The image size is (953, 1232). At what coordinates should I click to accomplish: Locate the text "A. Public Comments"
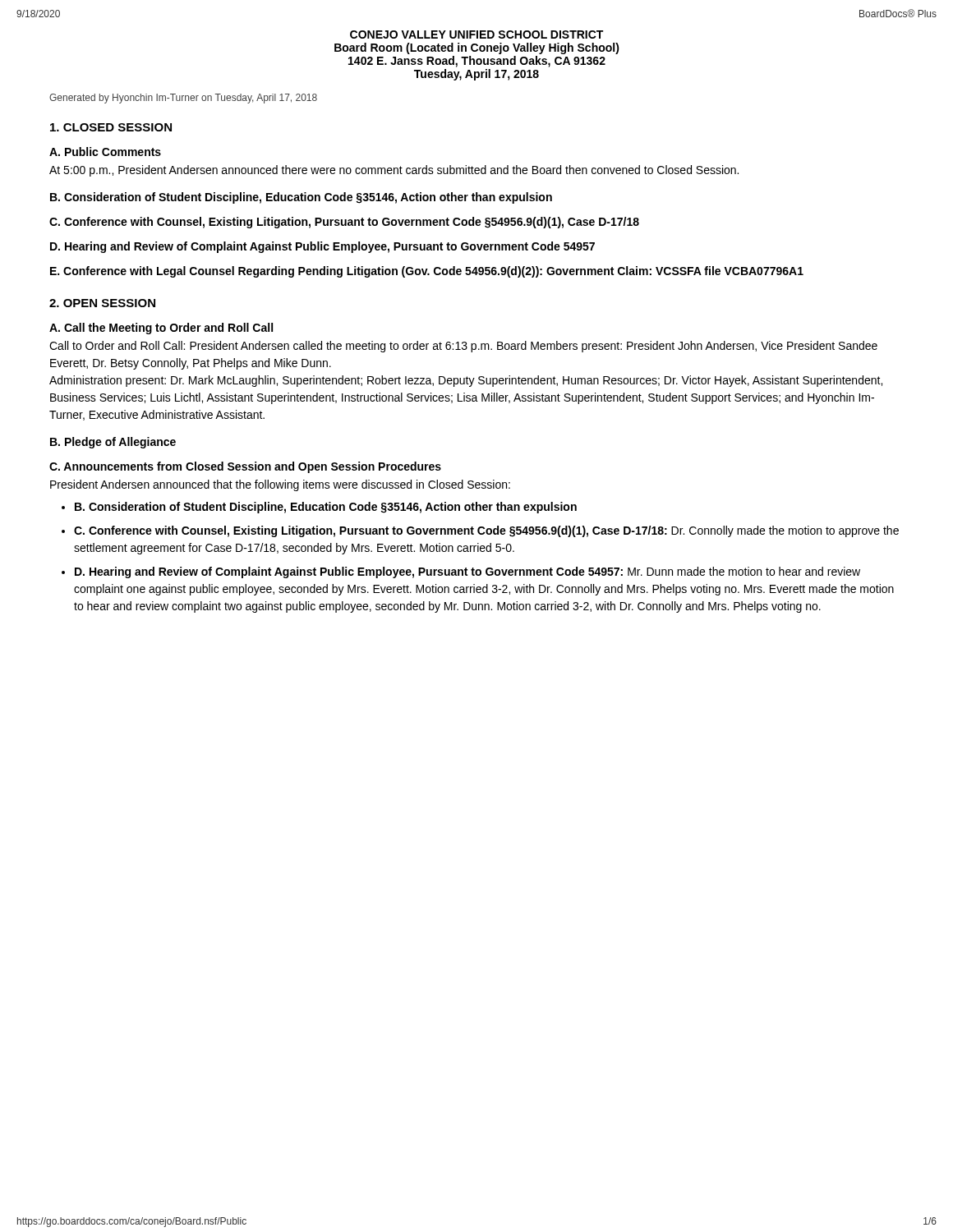click(x=105, y=152)
